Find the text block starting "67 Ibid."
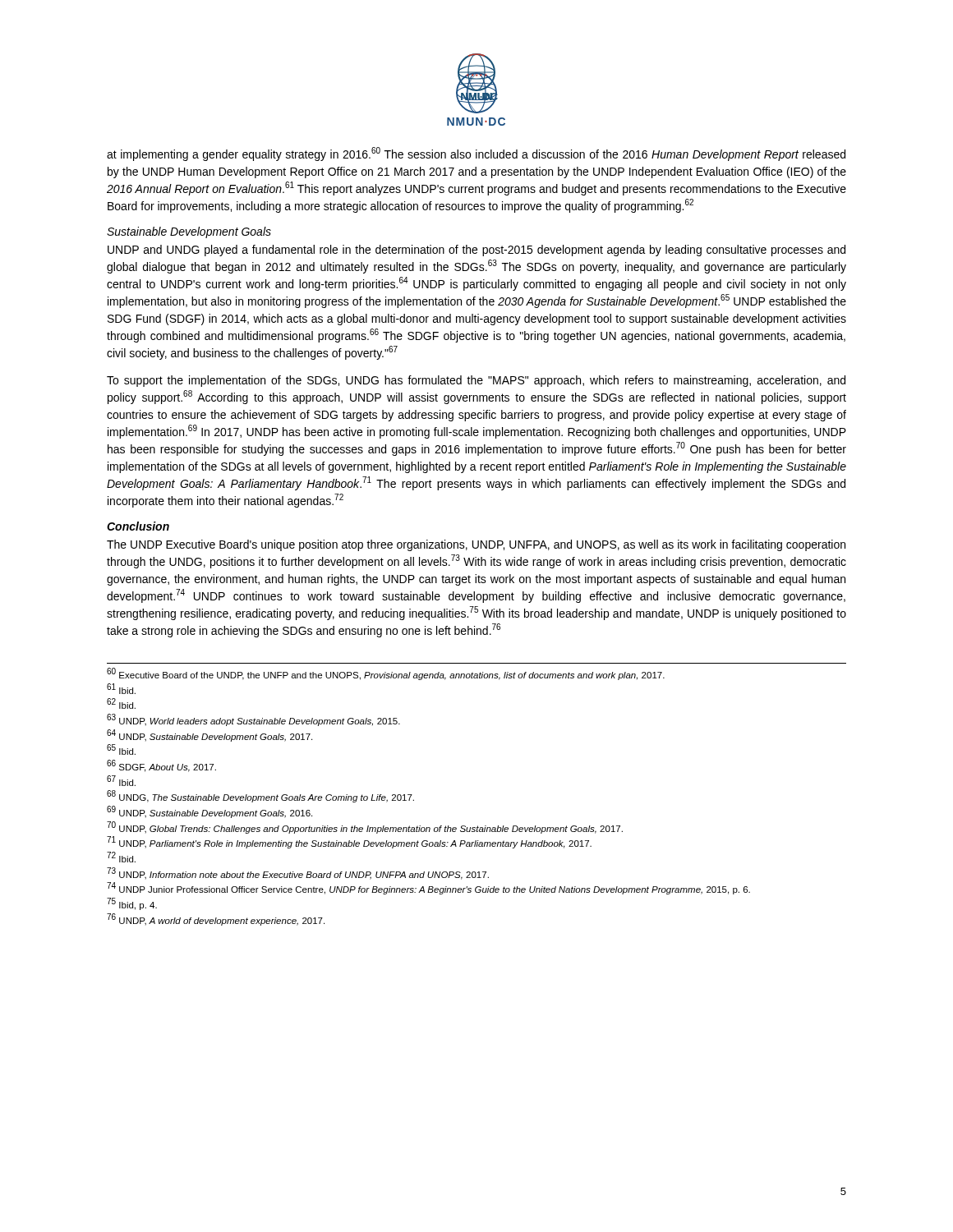The height and width of the screenshot is (1232, 953). coord(121,781)
